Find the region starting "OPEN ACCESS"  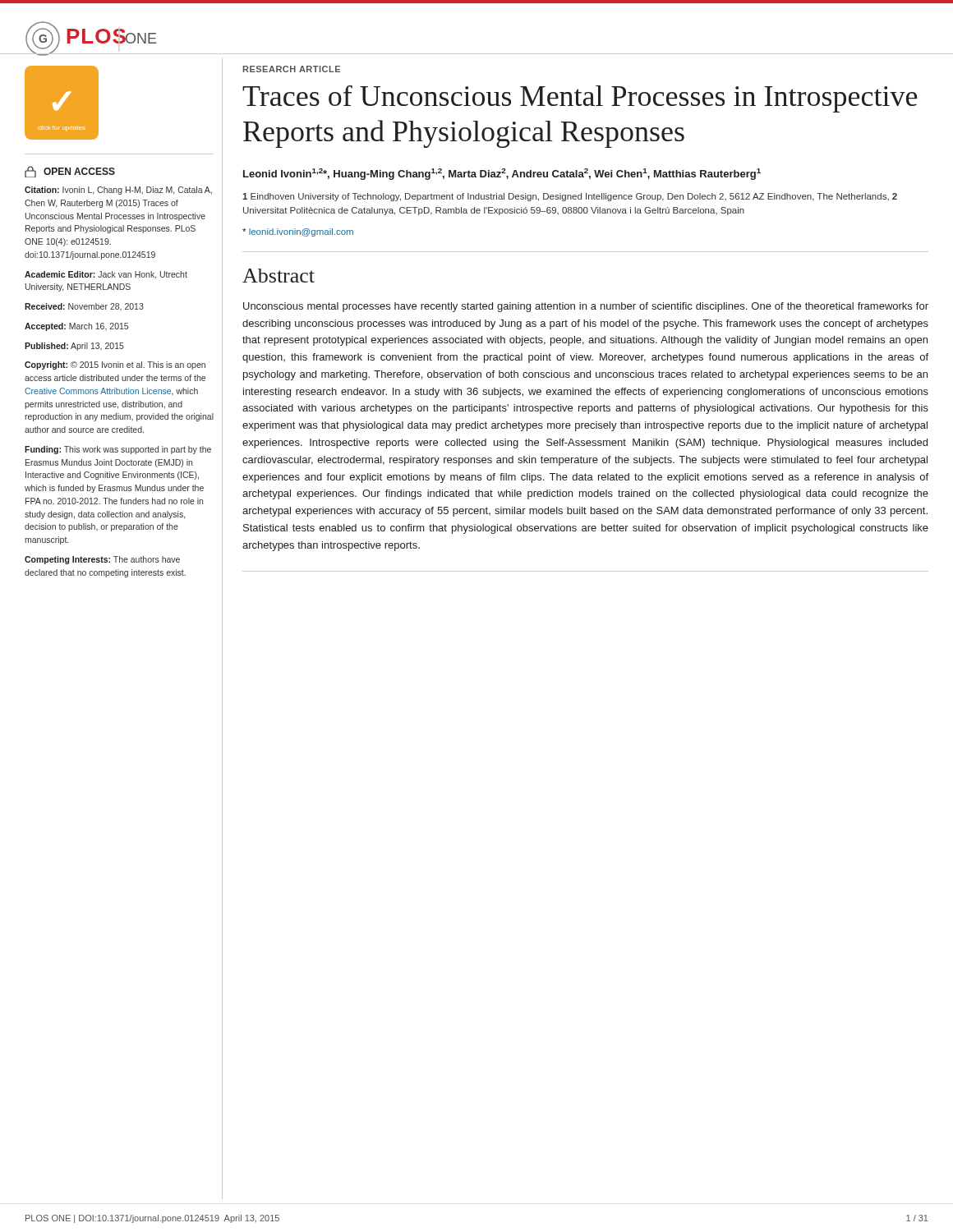tap(119, 172)
